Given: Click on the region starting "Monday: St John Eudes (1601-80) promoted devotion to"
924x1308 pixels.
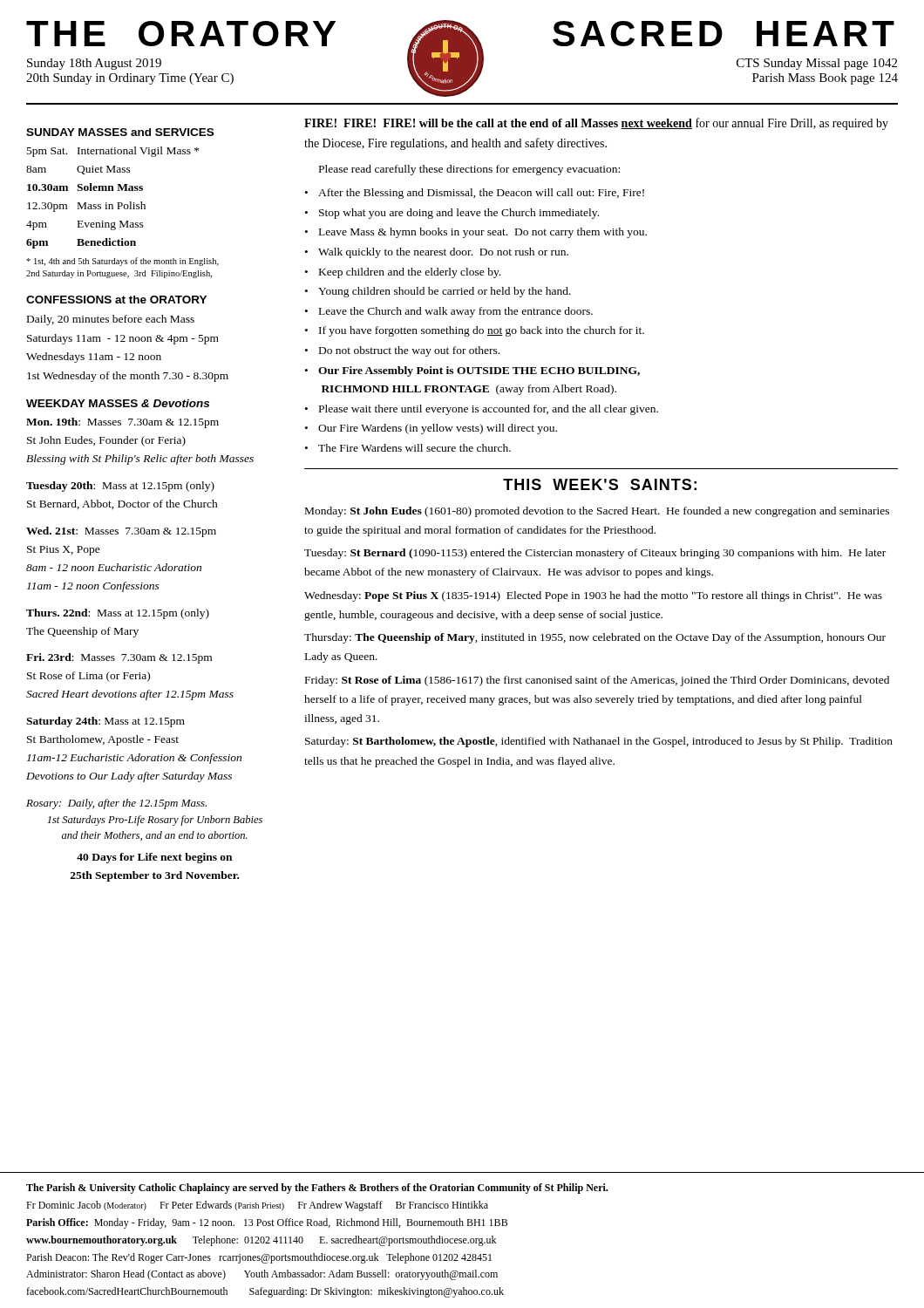Looking at the screenshot, I should point(601,636).
